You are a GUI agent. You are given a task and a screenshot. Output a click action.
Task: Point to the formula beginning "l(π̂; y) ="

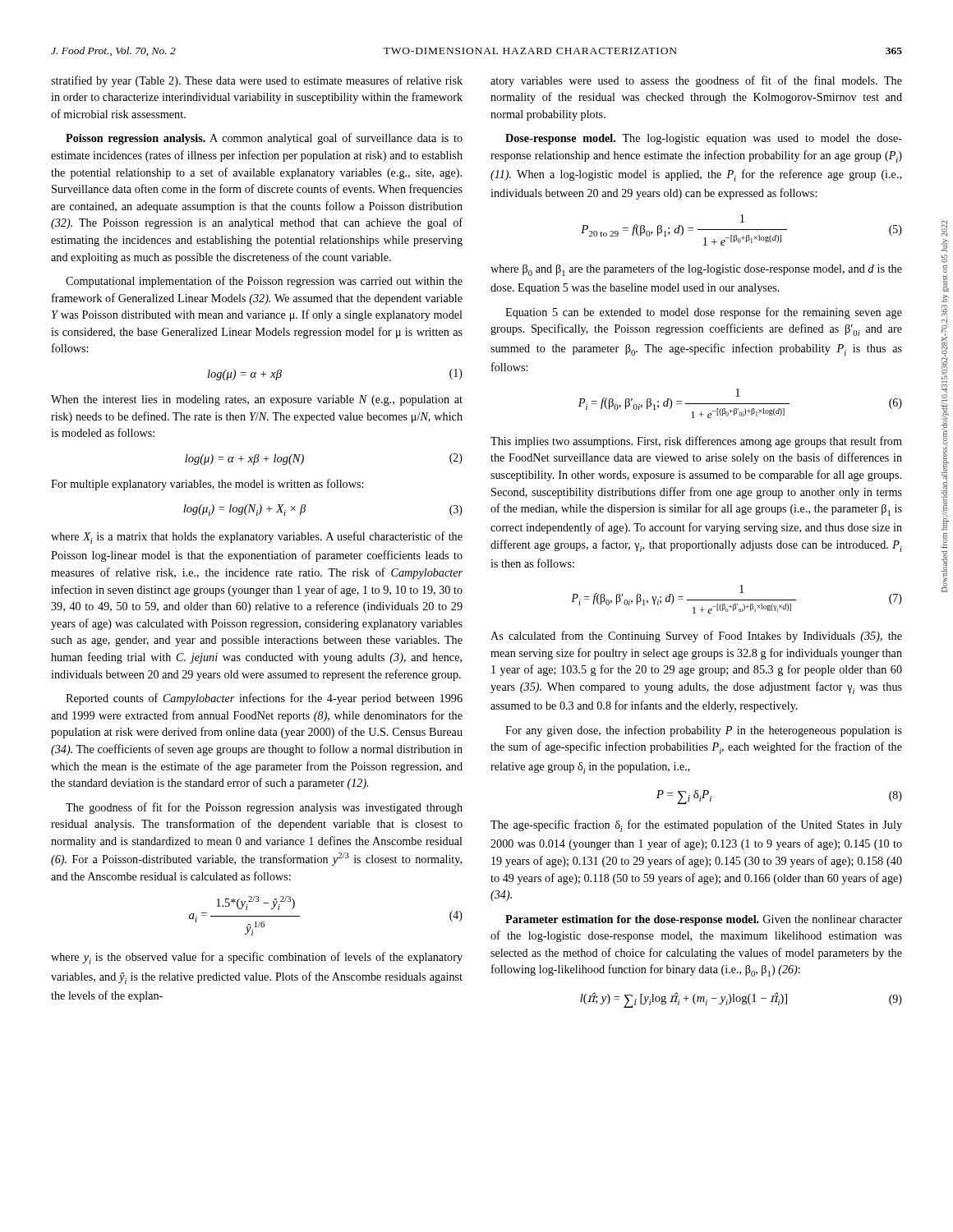coord(696,999)
